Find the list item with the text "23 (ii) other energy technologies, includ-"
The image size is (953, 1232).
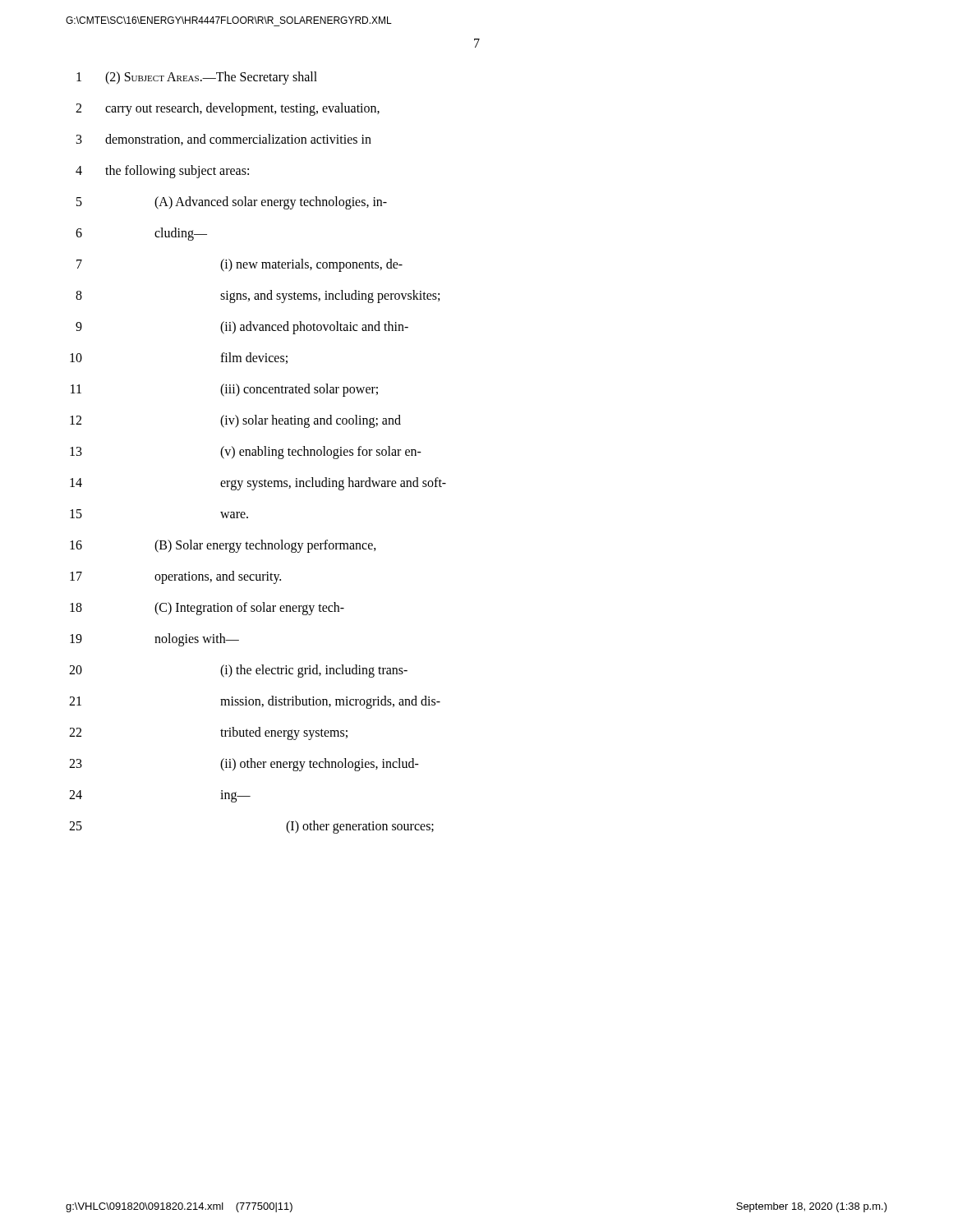pos(244,765)
